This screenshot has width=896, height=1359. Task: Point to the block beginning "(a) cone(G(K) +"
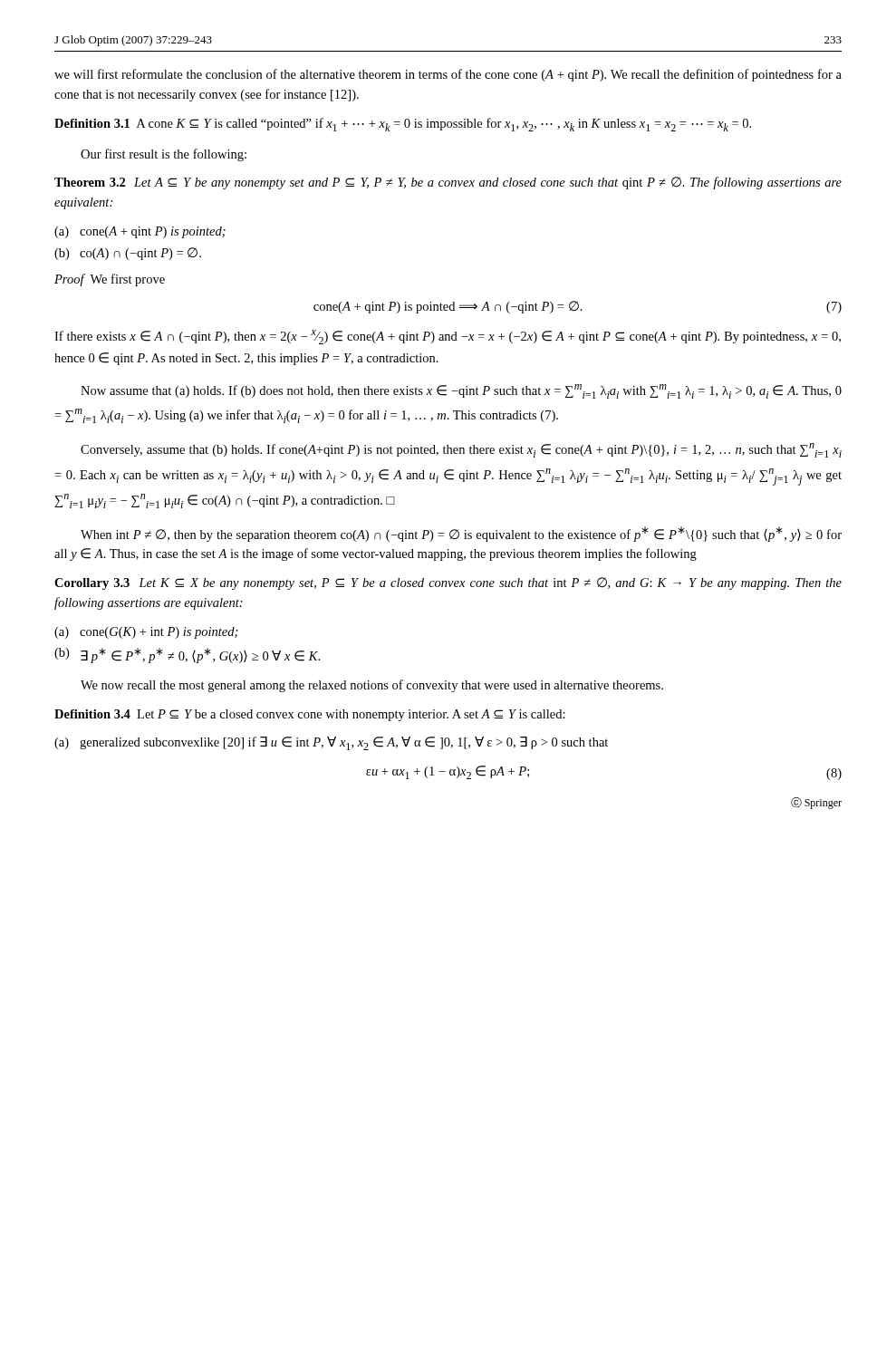pyautogui.click(x=146, y=633)
